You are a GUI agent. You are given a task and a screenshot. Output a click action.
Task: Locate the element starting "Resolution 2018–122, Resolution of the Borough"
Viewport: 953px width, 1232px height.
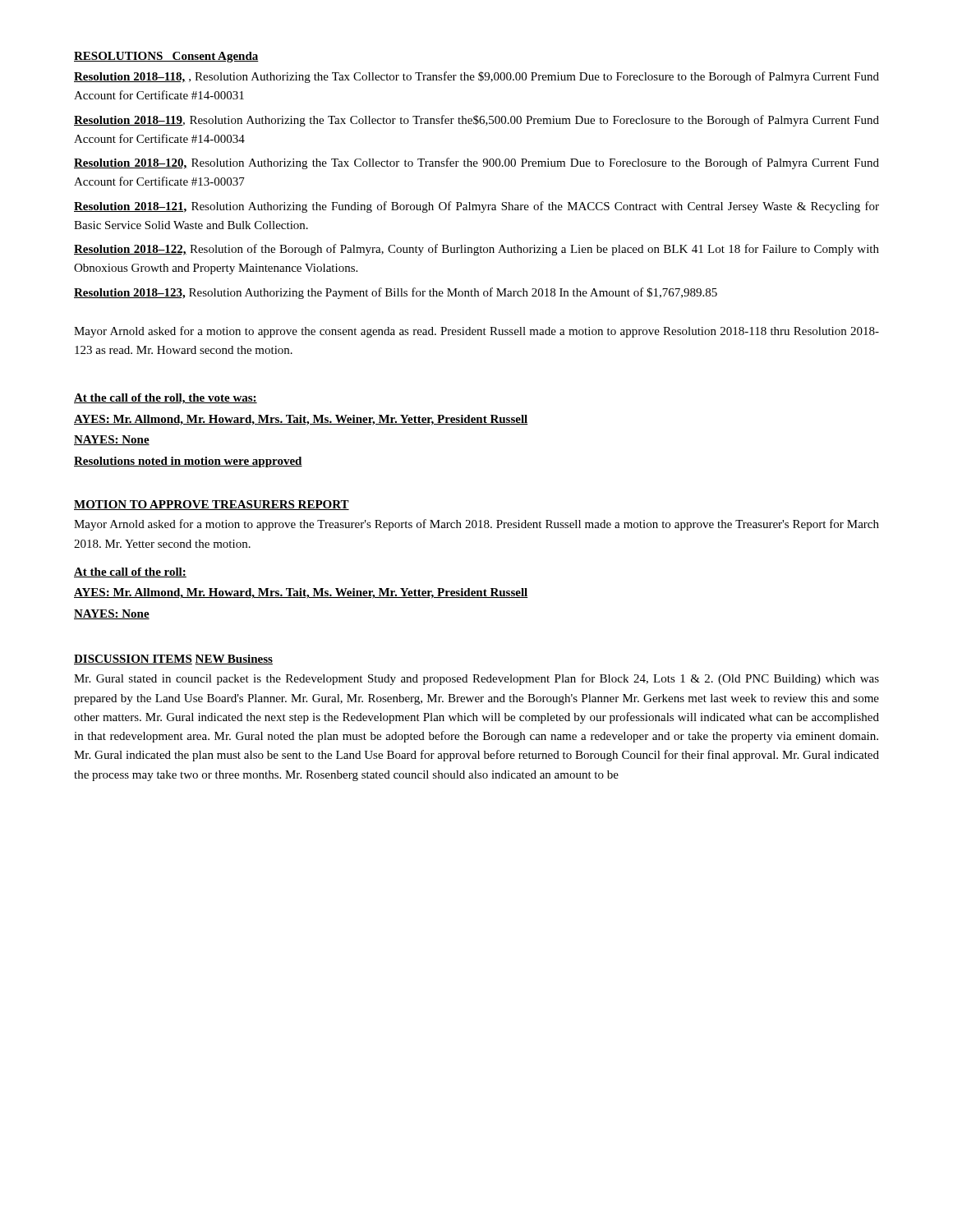tap(476, 258)
